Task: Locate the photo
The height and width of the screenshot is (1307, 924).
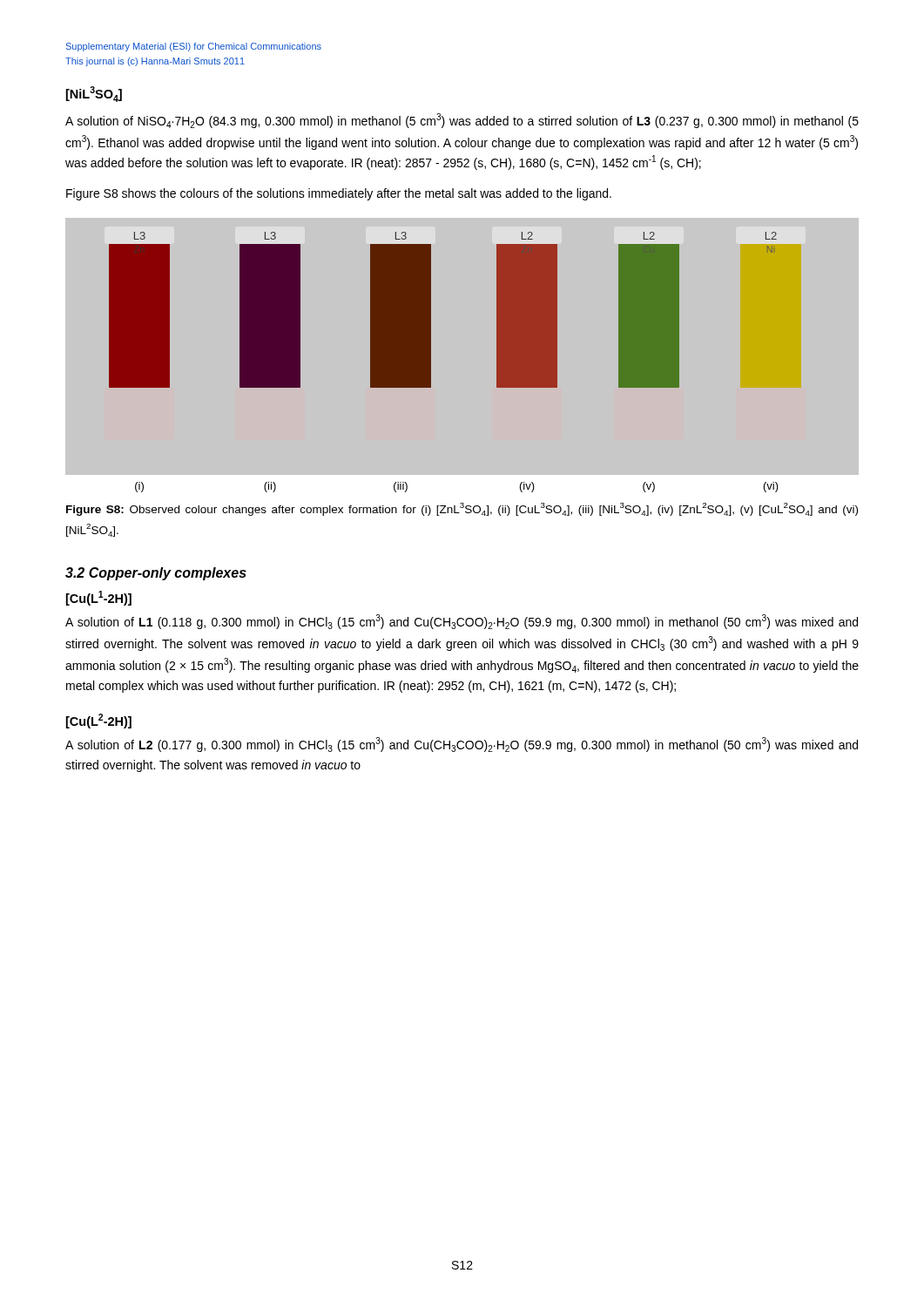Action: (x=462, y=357)
